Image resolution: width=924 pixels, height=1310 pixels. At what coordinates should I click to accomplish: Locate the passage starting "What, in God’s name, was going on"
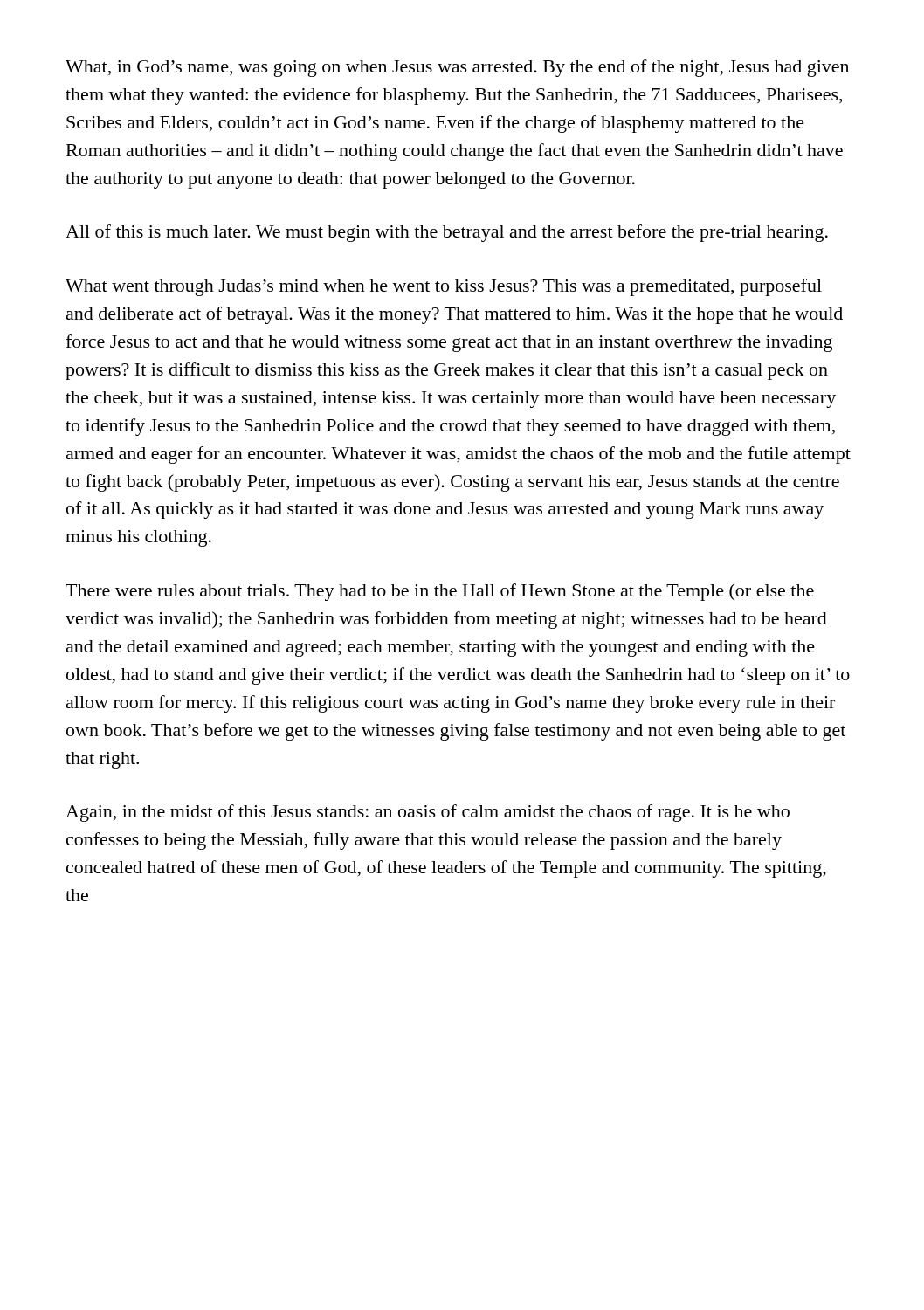tap(457, 122)
